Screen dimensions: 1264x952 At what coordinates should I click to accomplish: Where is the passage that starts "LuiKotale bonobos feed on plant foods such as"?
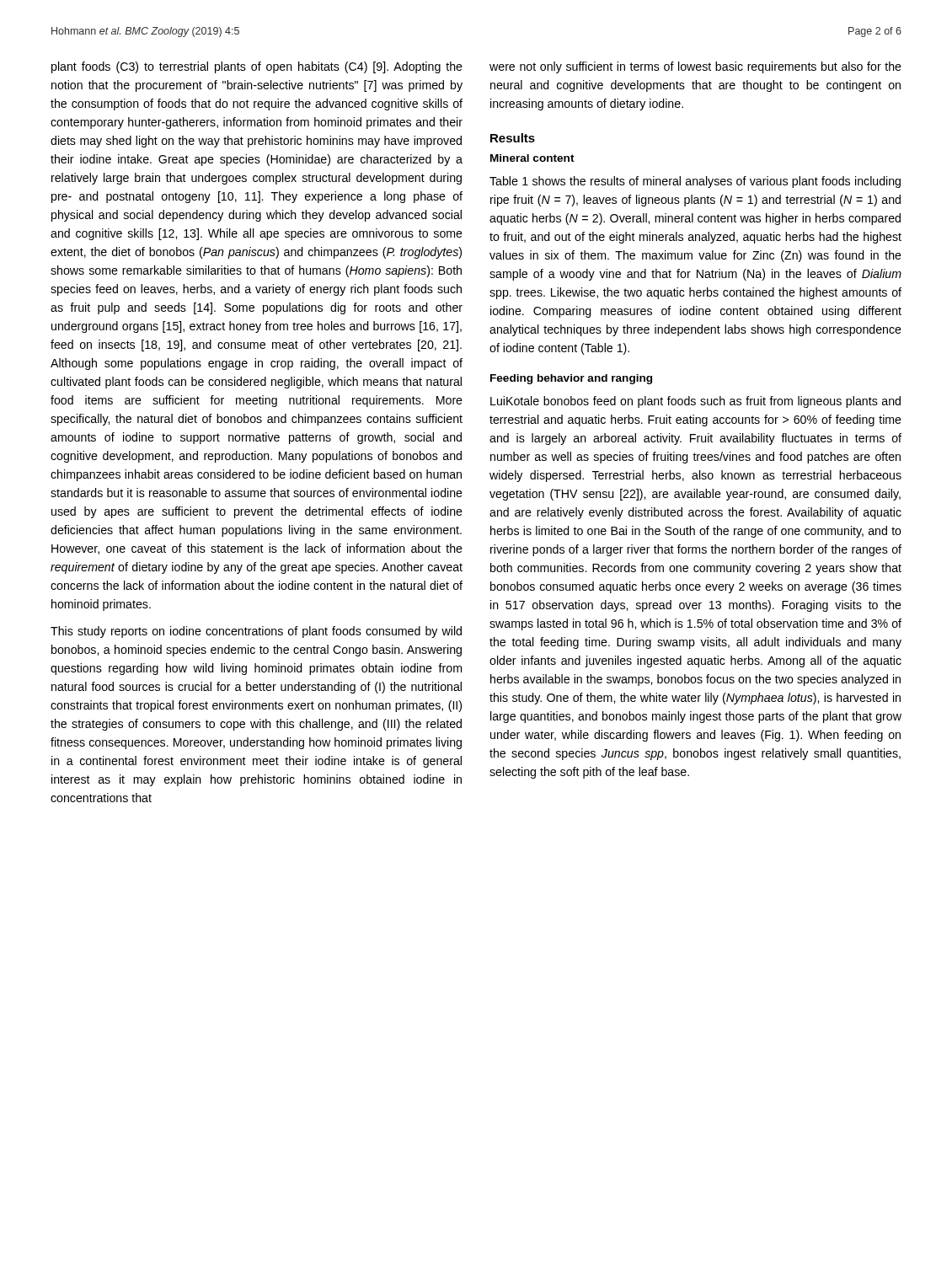tap(695, 587)
